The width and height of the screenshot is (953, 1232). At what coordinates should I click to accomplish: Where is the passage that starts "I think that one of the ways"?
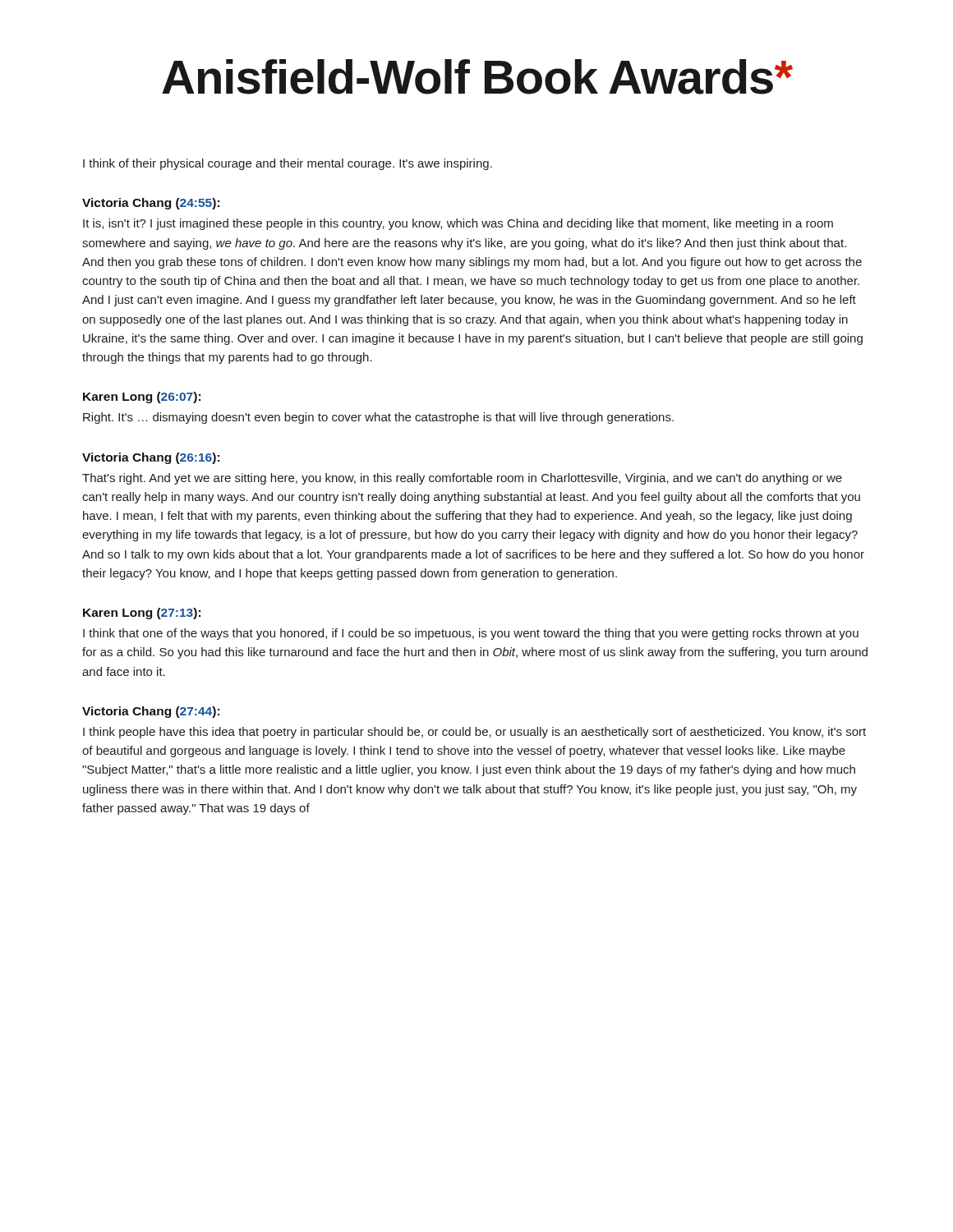coord(476,652)
